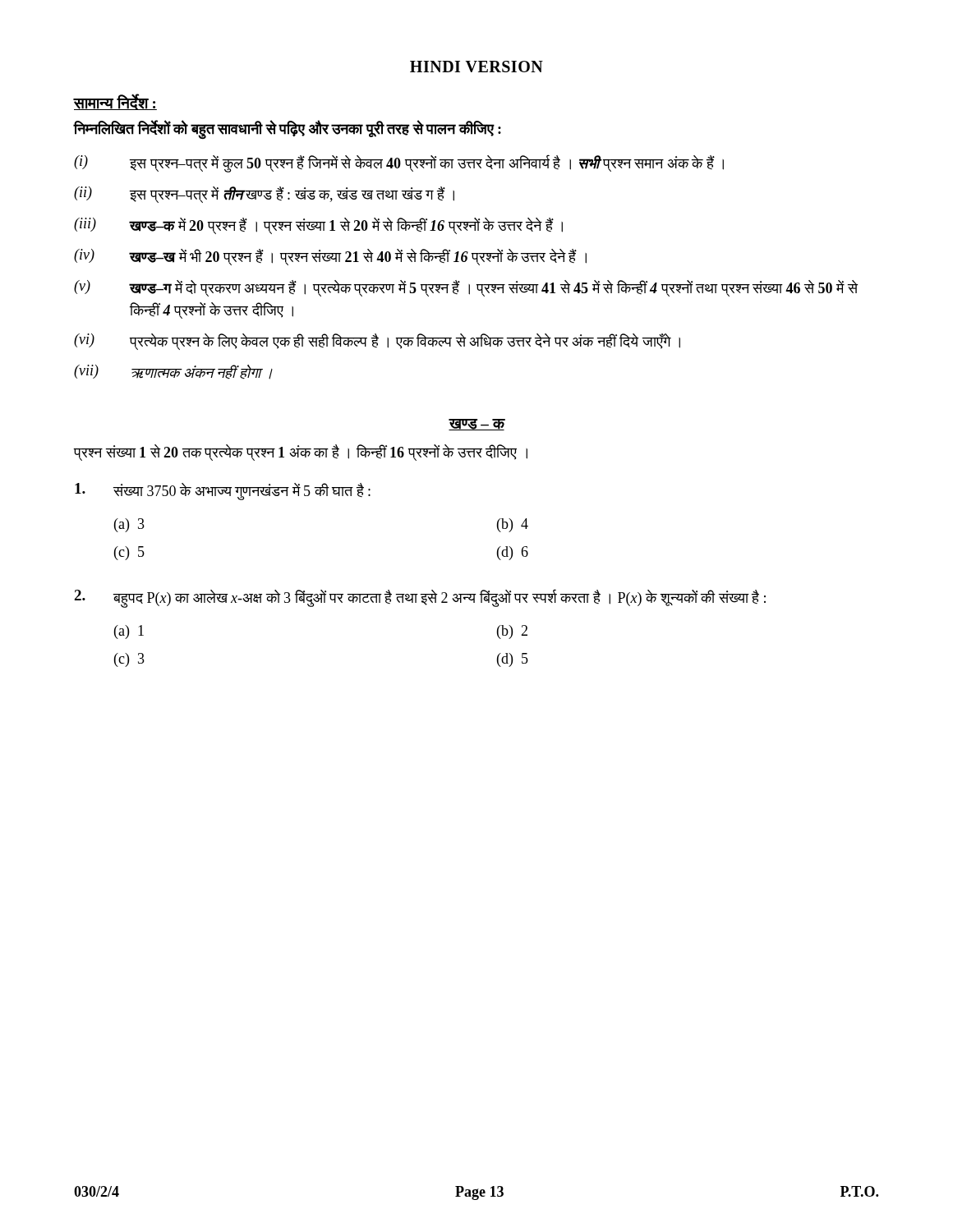This screenshot has width=953, height=1232.
Task: Navigate to the text starting "खण्ड – क"
Action: (476, 424)
